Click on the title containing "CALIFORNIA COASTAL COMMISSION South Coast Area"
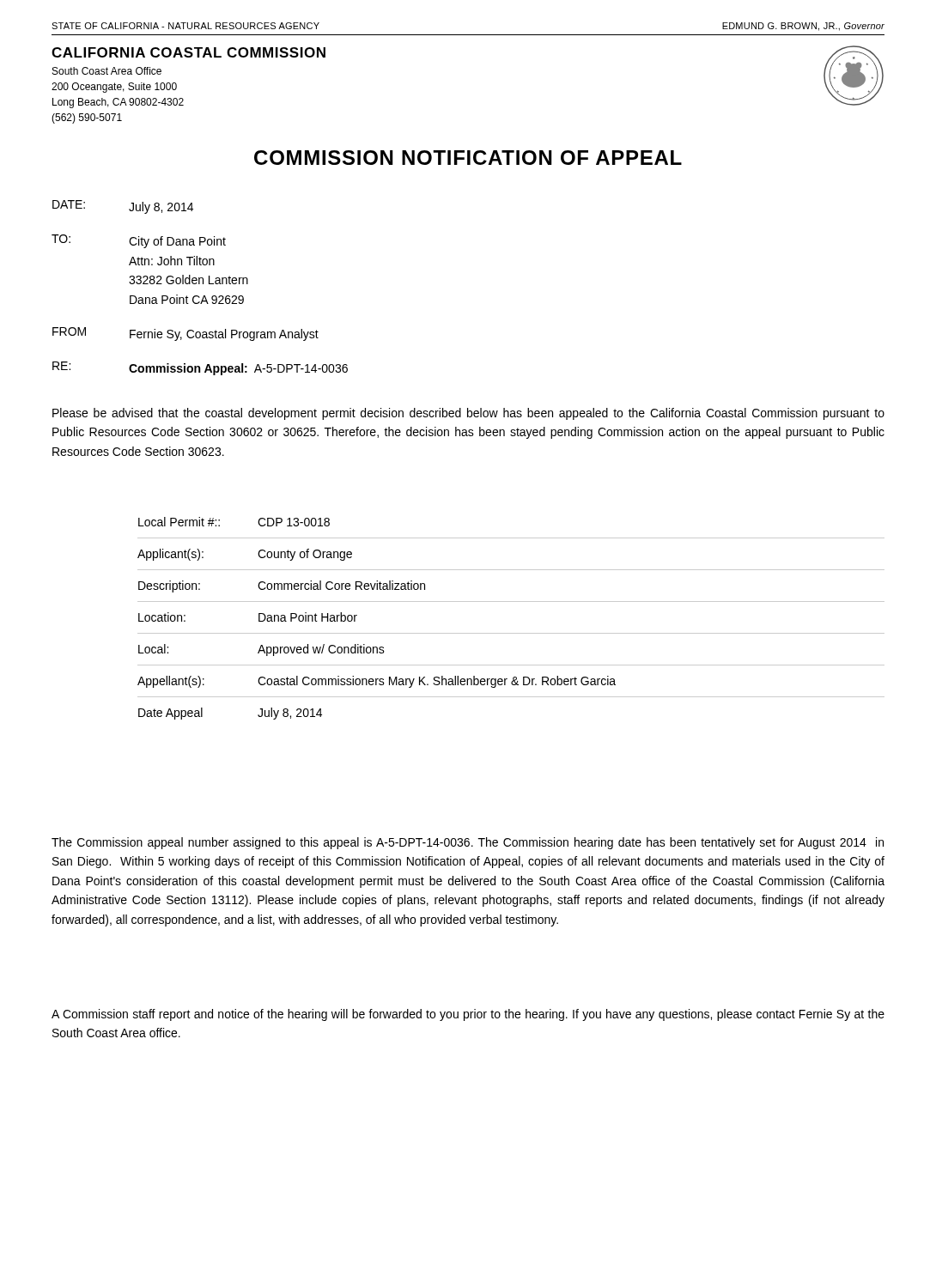936x1288 pixels. pos(188,52)
